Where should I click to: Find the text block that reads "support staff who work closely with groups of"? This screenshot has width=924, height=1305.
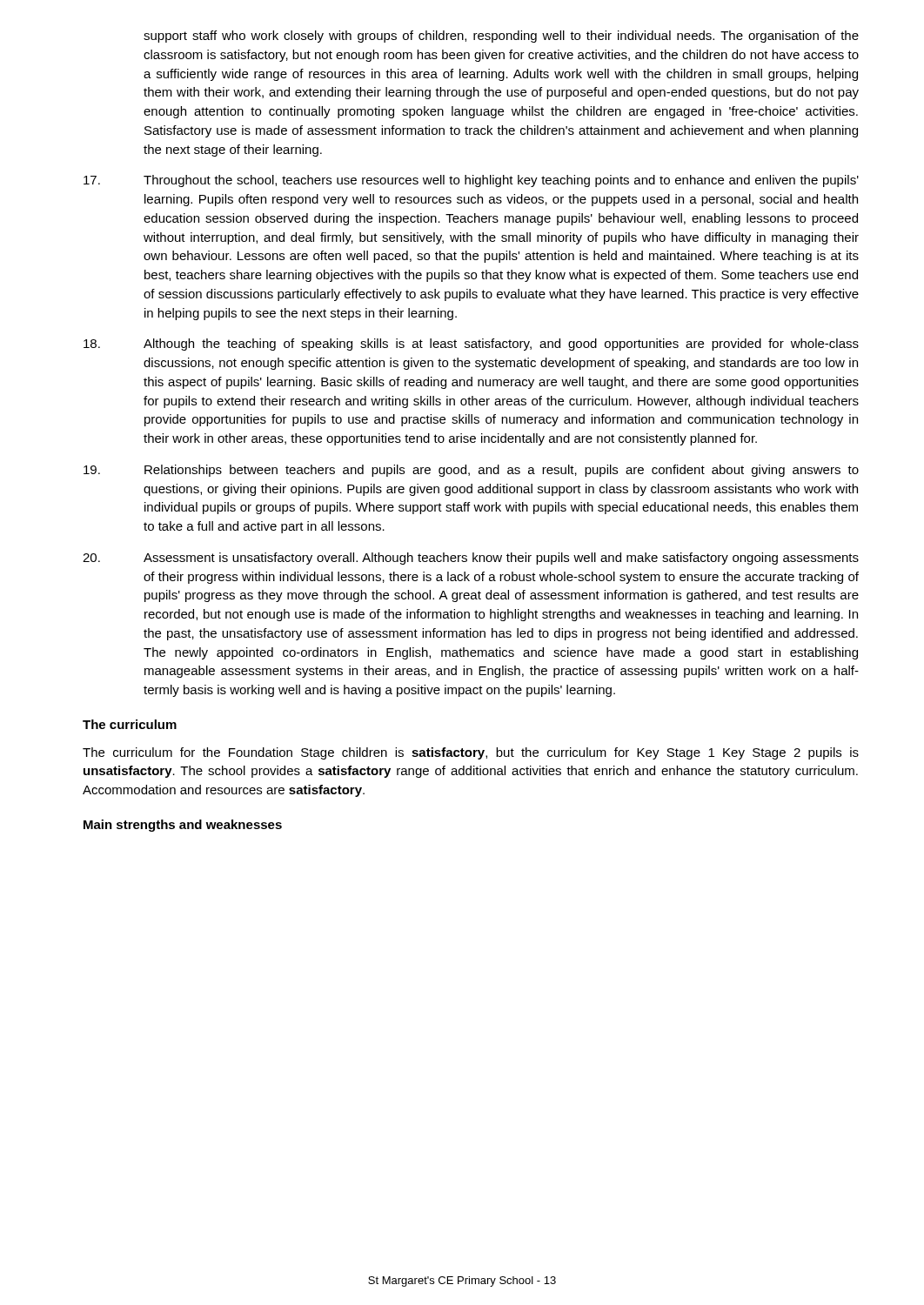501,92
